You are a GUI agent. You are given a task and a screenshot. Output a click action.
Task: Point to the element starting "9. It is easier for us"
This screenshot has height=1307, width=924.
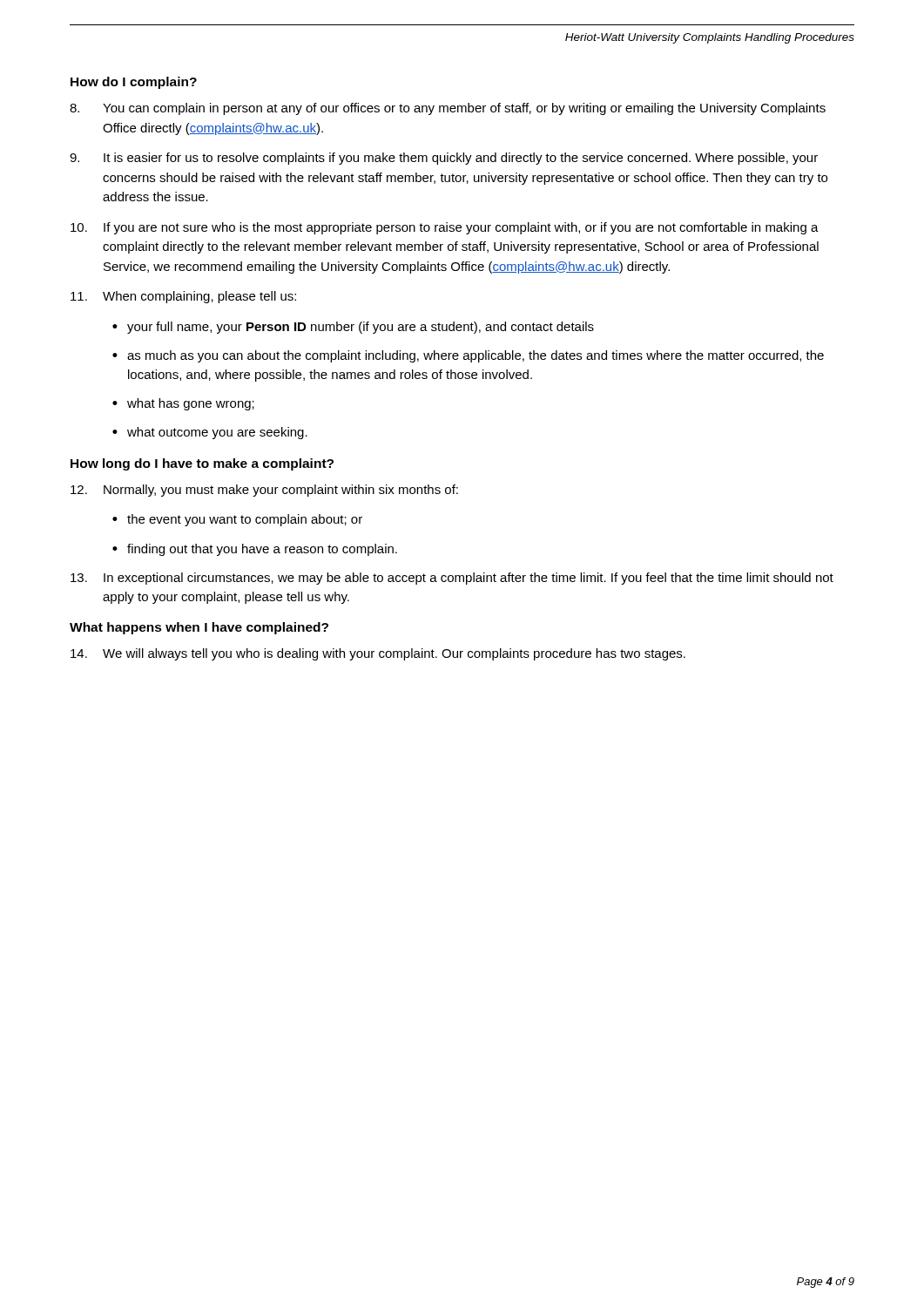click(462, 177)
